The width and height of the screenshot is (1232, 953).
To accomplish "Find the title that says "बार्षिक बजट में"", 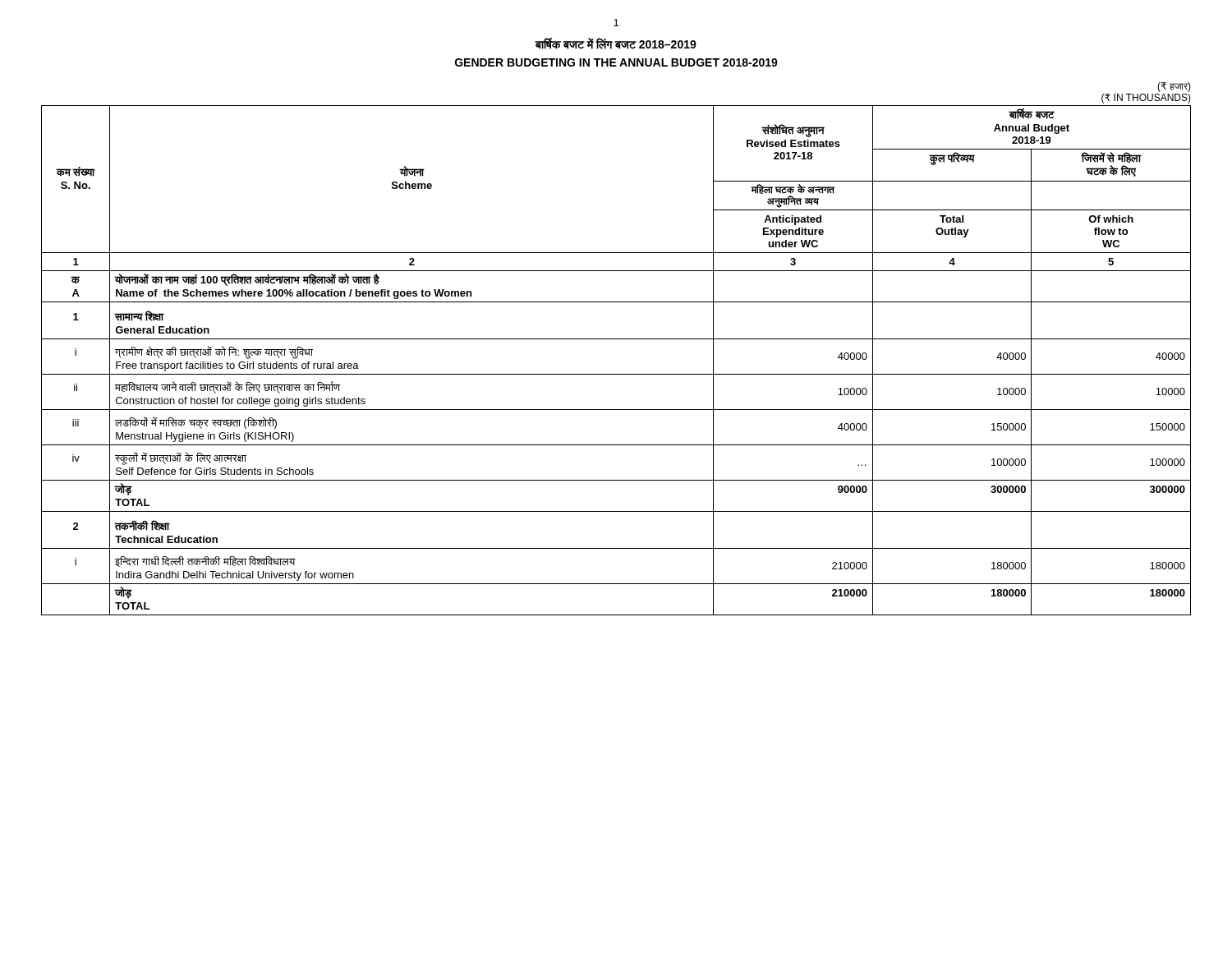I will [616, 54].
